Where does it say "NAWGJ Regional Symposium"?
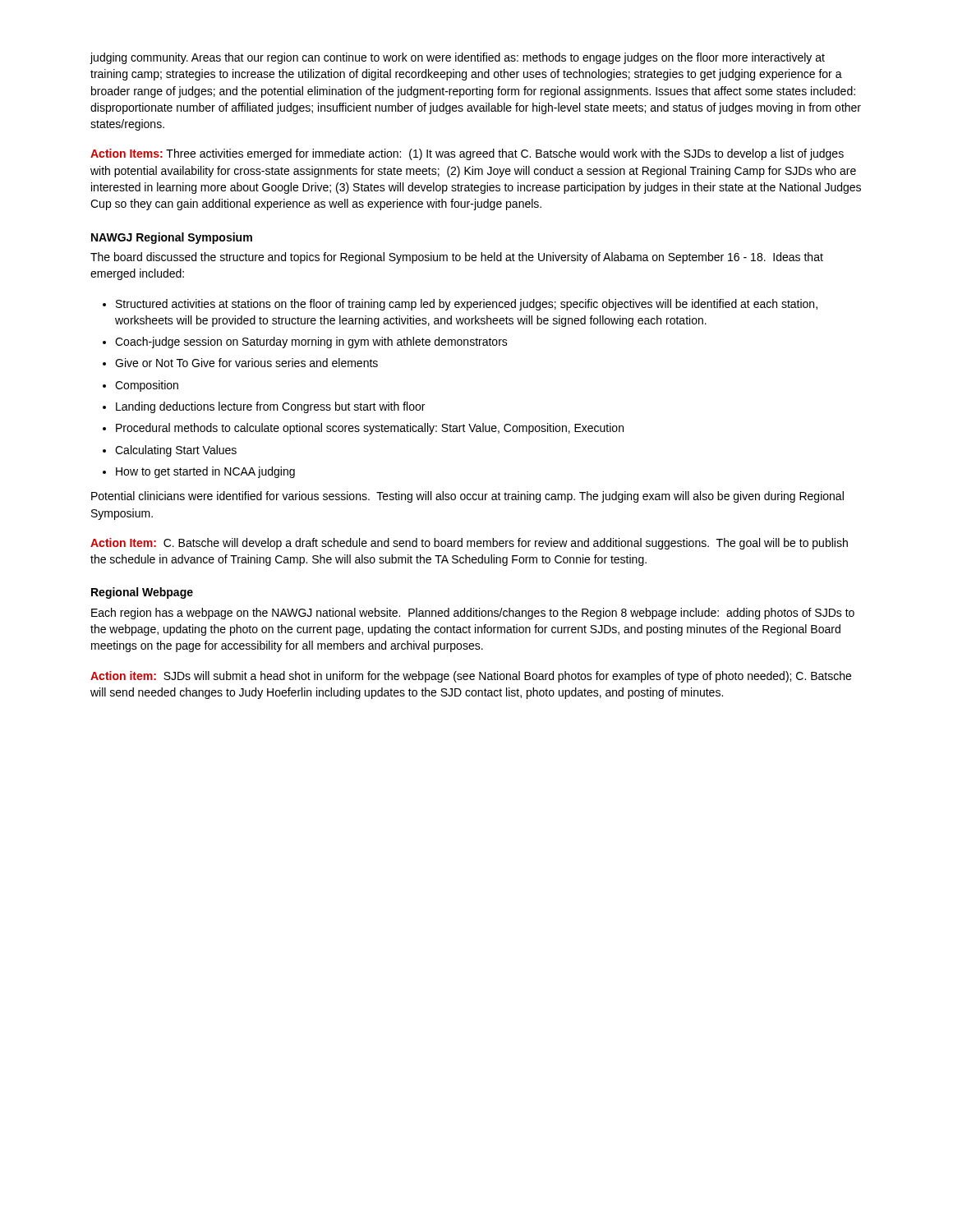 click(x=172, y=237)
